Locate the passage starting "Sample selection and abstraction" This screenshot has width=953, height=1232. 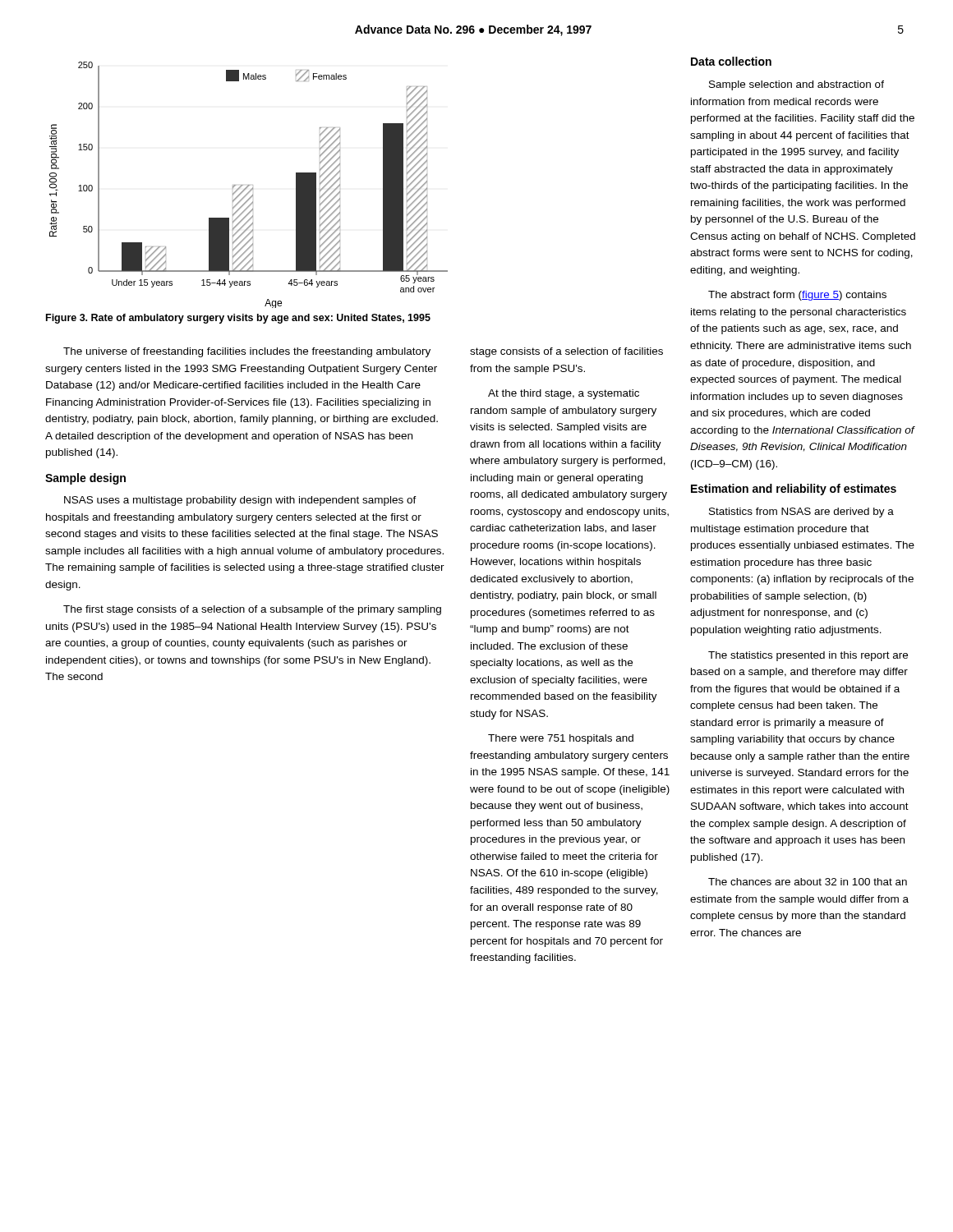click(x=803, y=274)
